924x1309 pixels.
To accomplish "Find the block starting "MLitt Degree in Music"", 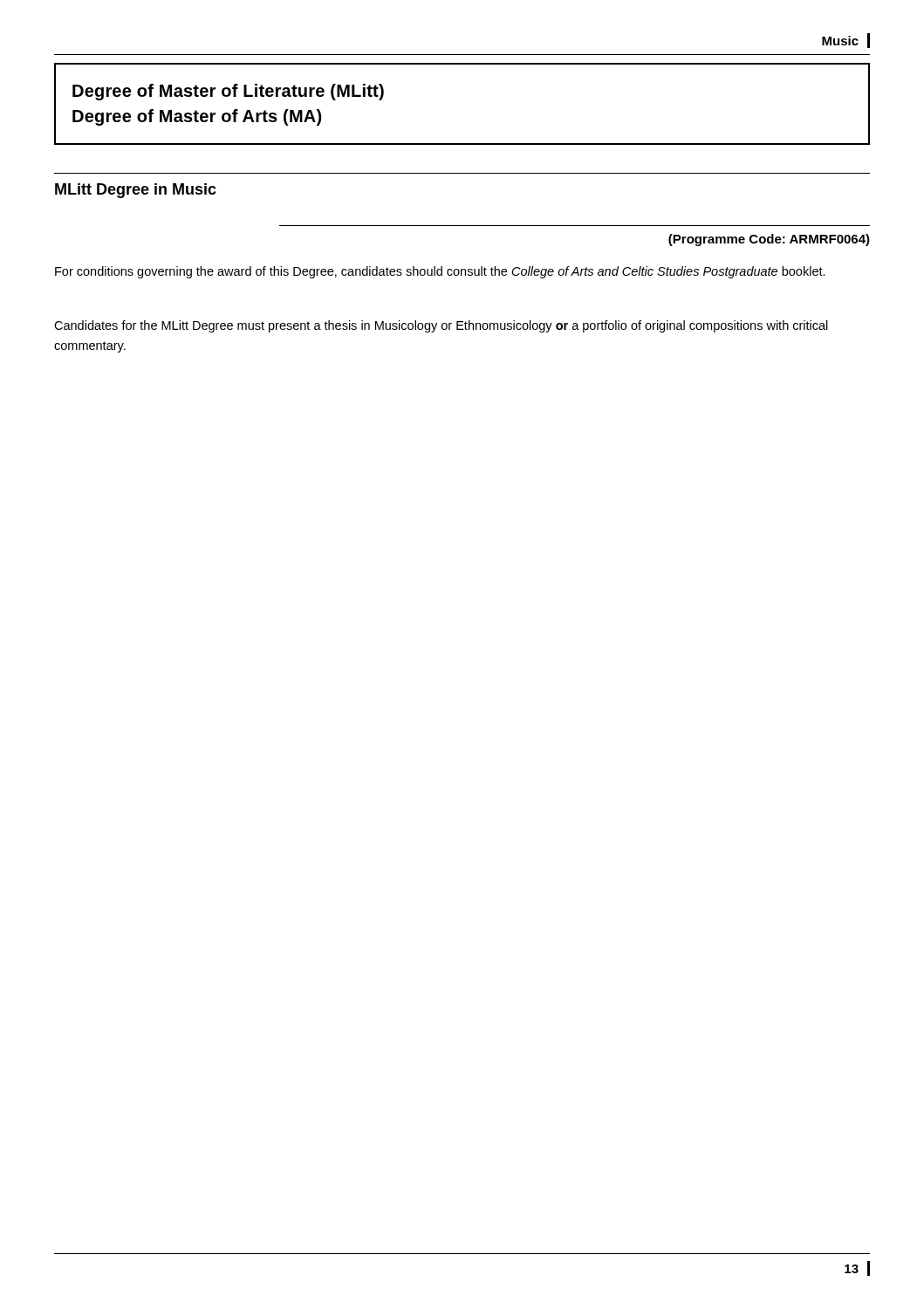I will (x=135, y=189).
